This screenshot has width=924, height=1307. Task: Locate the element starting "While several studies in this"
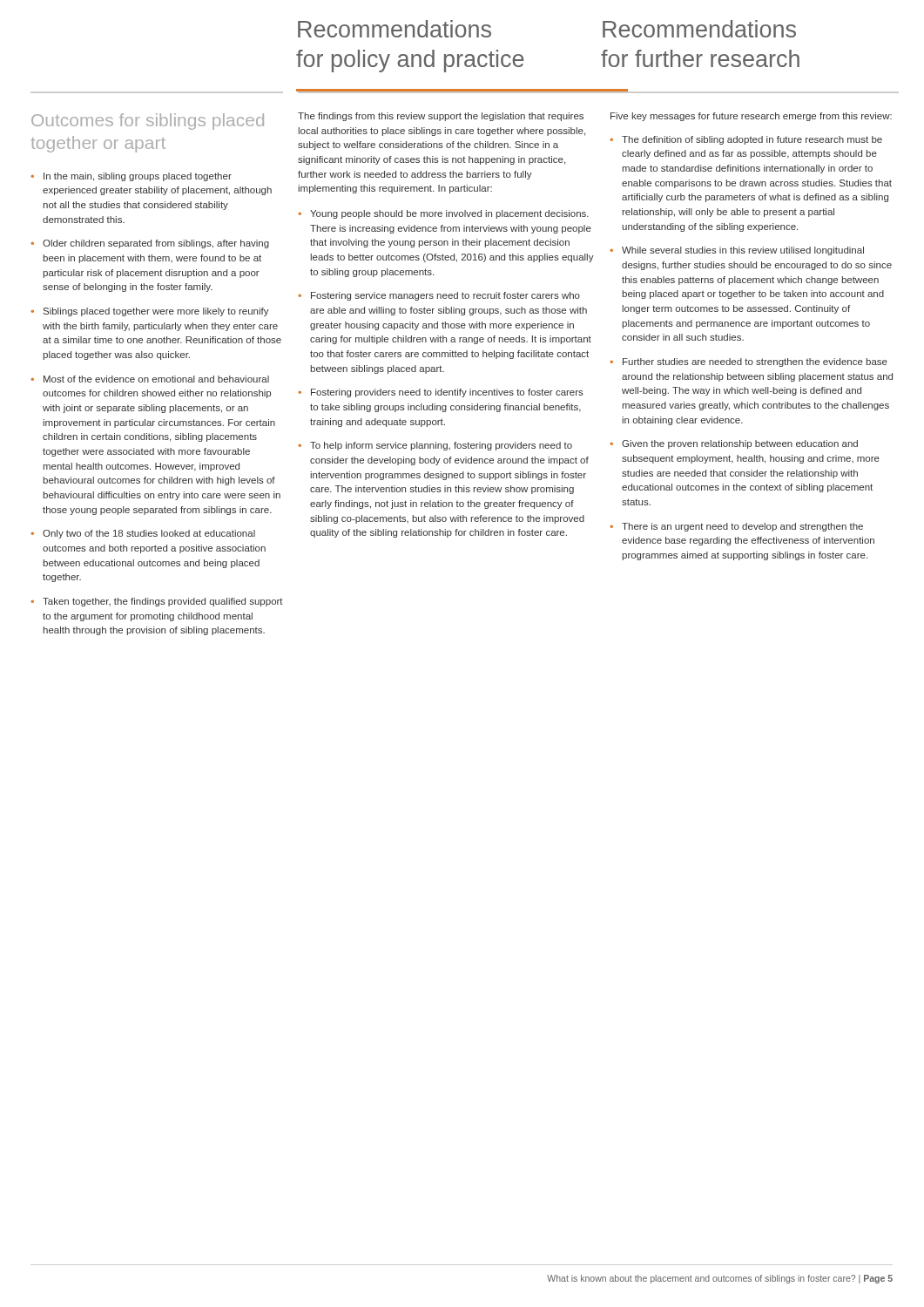757,294
